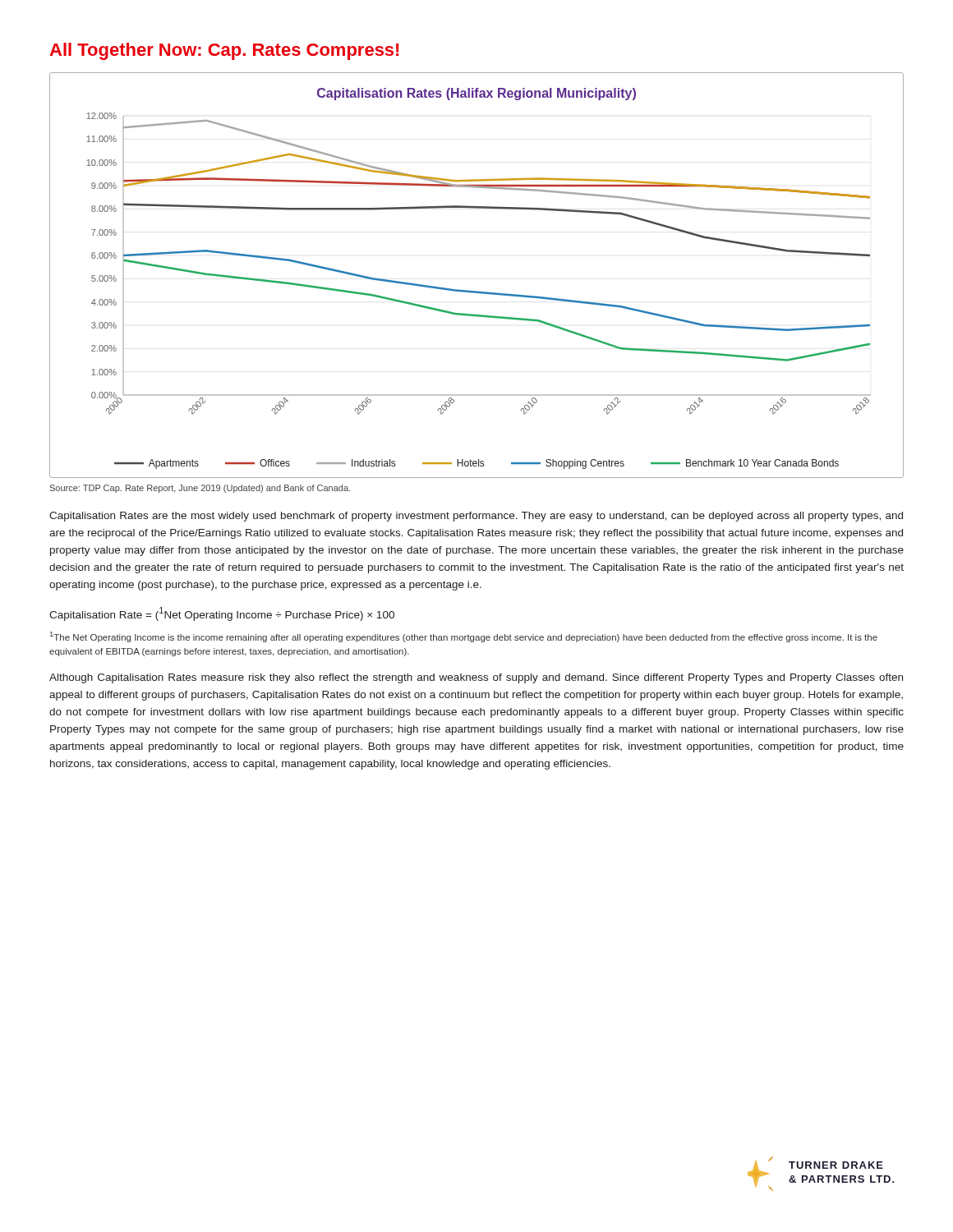Click the footnote

tap(463, 643)
